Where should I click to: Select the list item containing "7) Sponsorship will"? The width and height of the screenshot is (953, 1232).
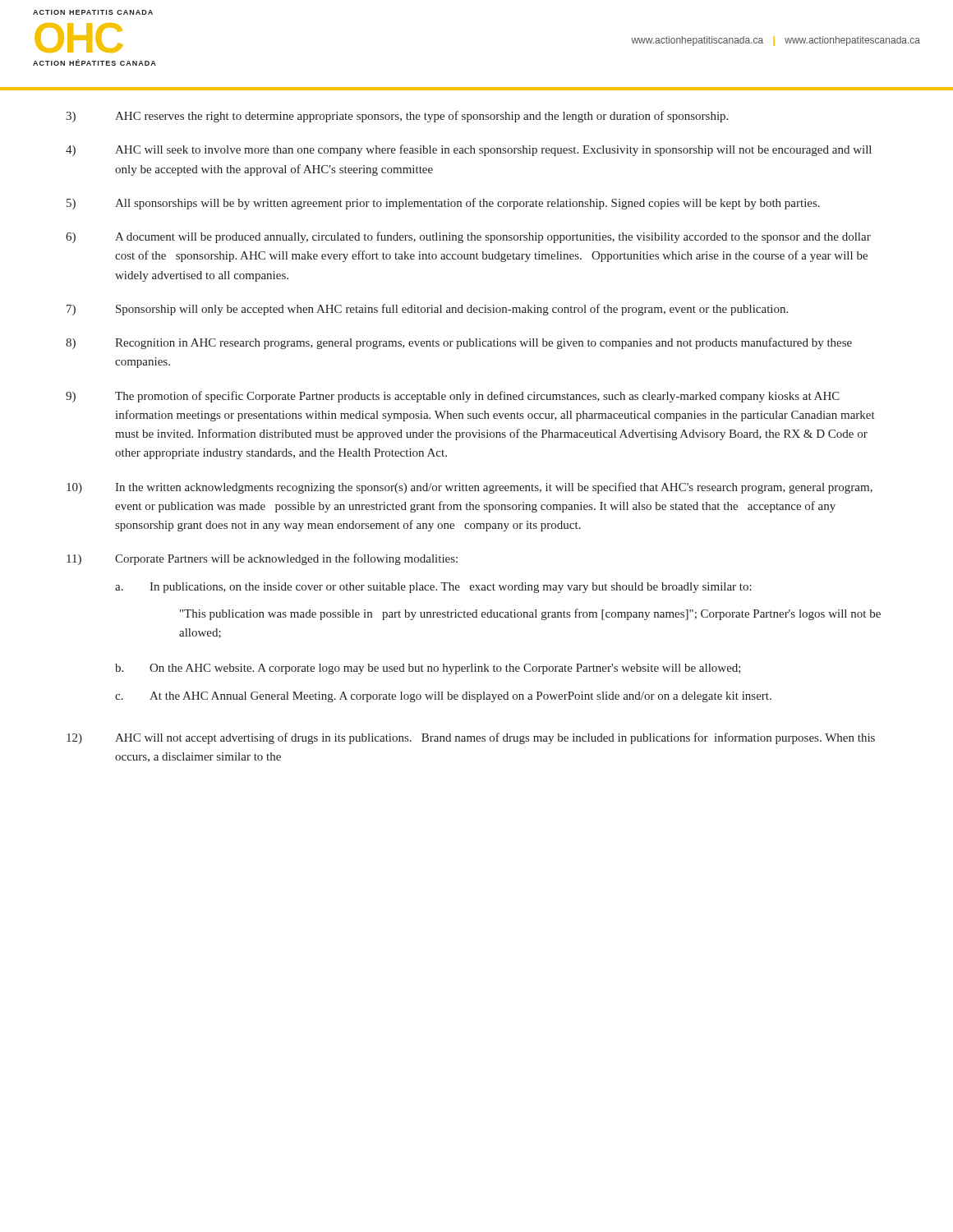tap(476, 309)
